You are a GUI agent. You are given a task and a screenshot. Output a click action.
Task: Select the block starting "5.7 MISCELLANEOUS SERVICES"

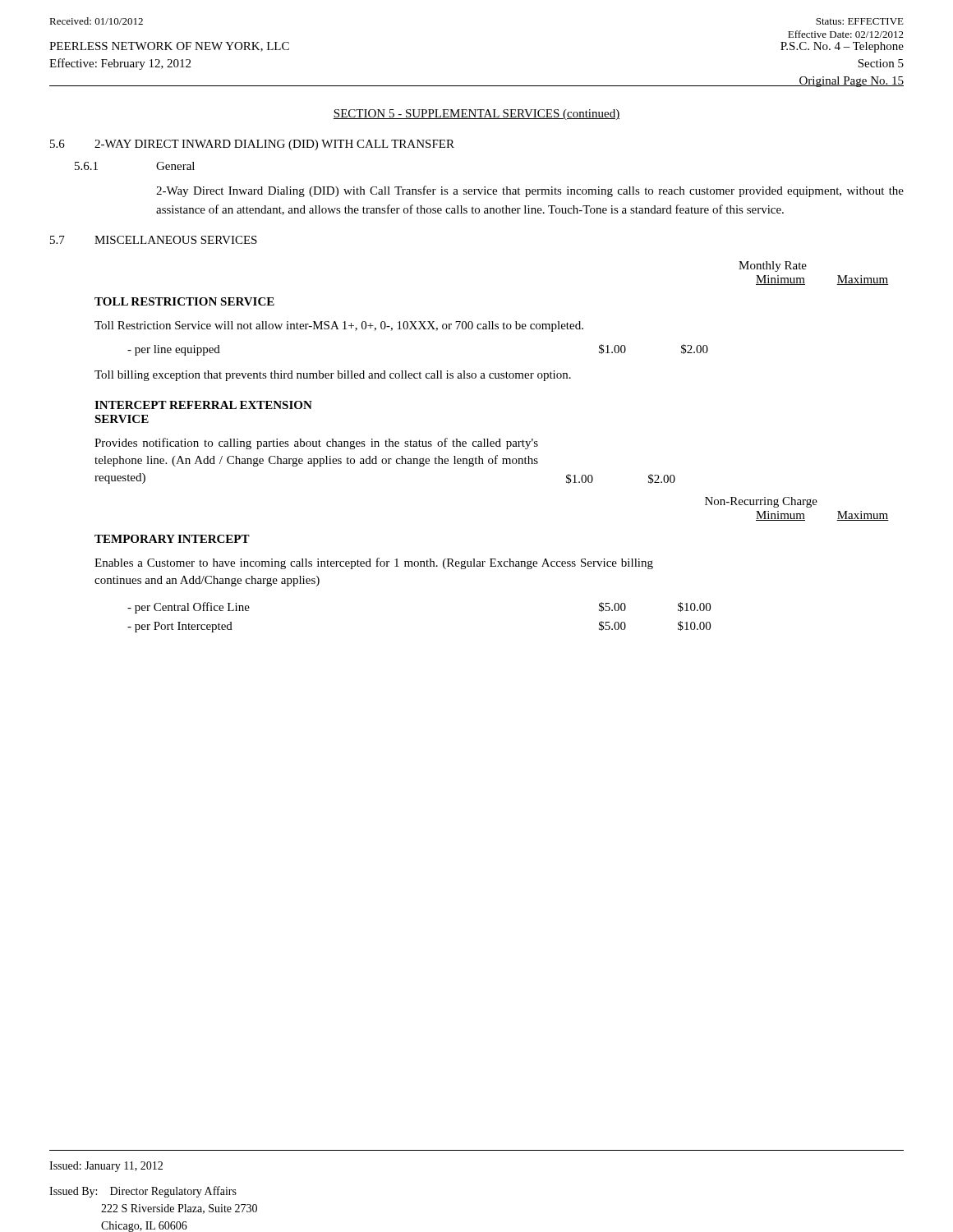153,240
